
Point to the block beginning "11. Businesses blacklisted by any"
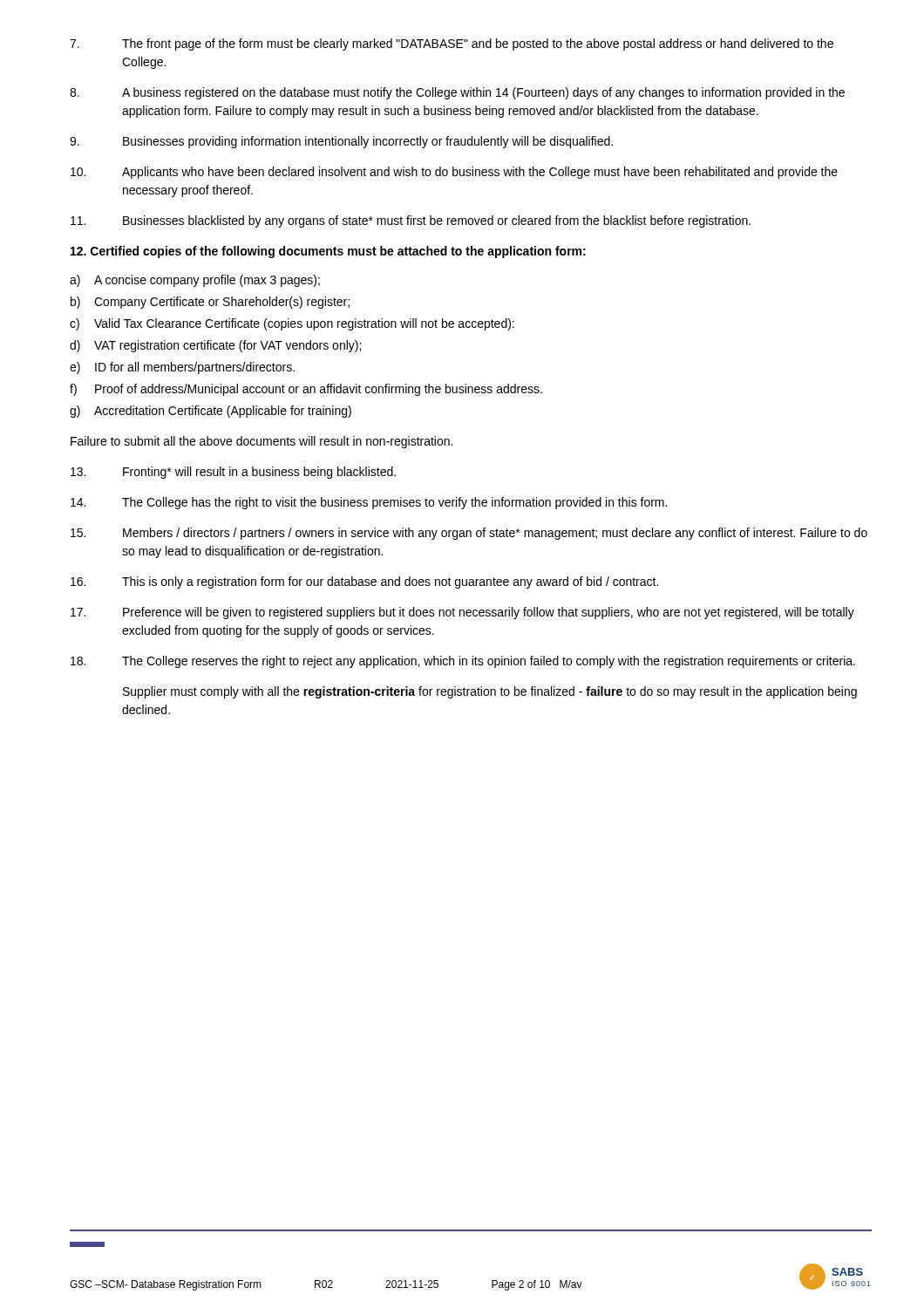pyautogui.click(x=471, y=221)
